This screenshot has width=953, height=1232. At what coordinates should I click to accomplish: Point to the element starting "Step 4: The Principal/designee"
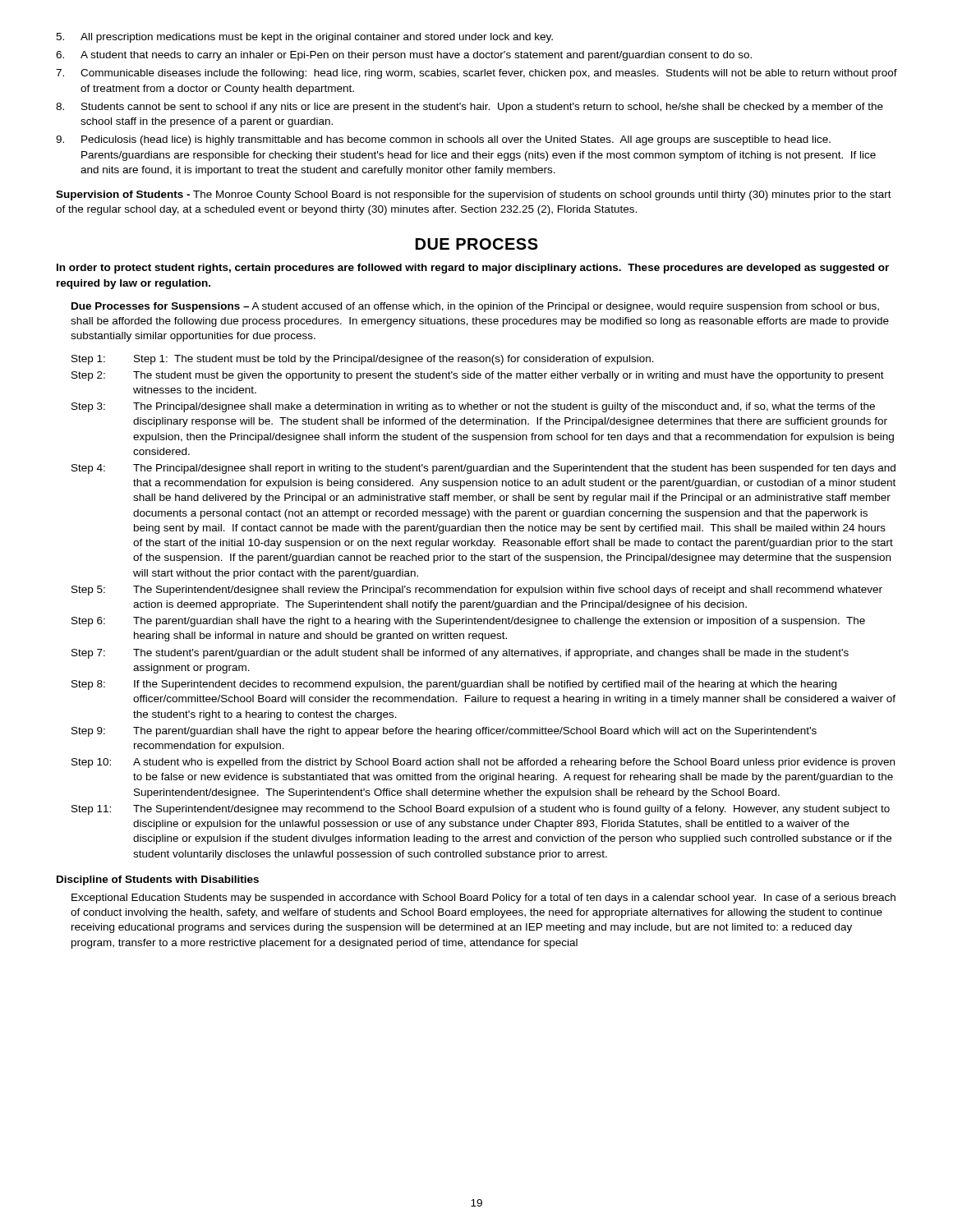(484, 521)
